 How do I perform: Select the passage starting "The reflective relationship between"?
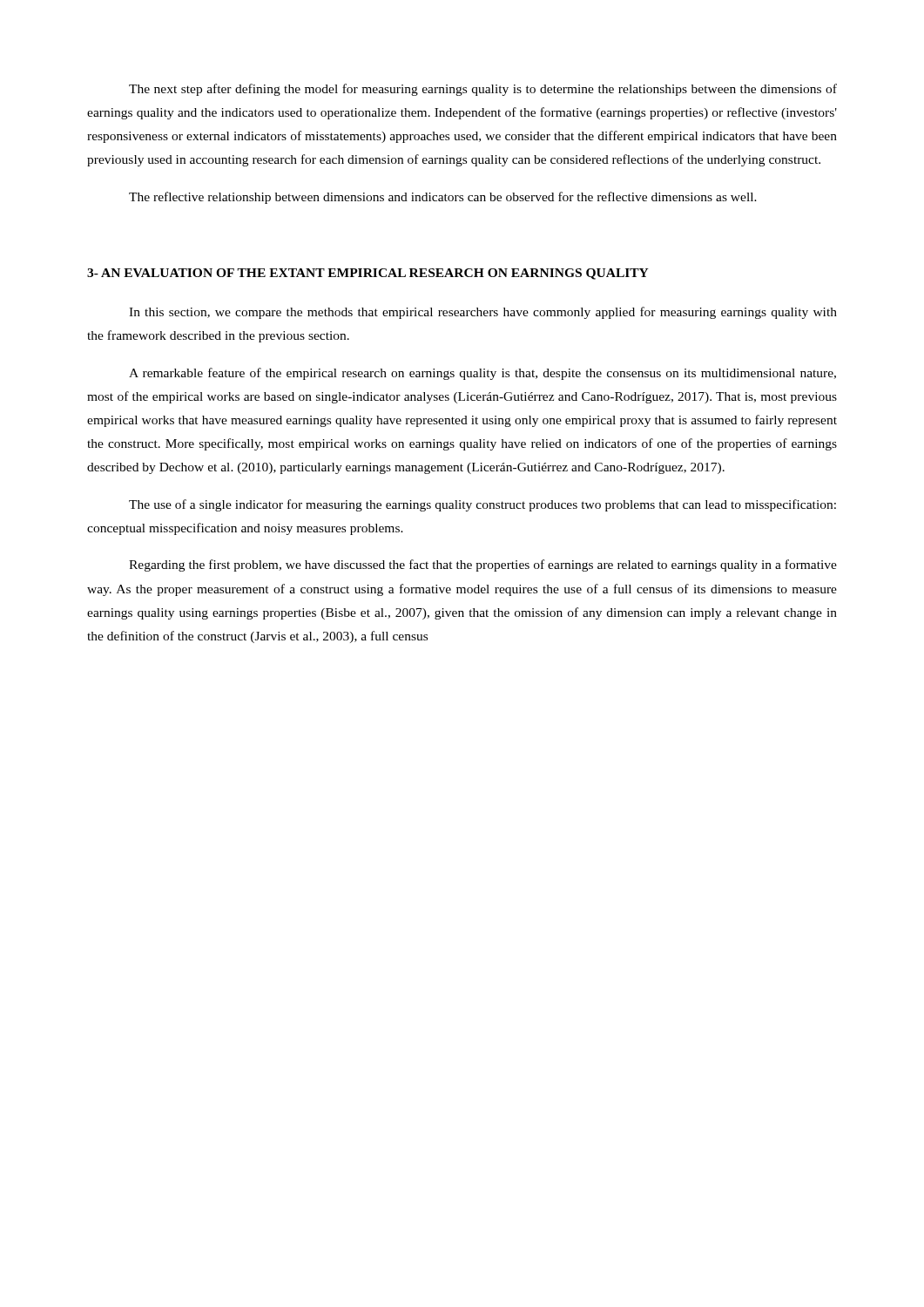pos(462,196)
